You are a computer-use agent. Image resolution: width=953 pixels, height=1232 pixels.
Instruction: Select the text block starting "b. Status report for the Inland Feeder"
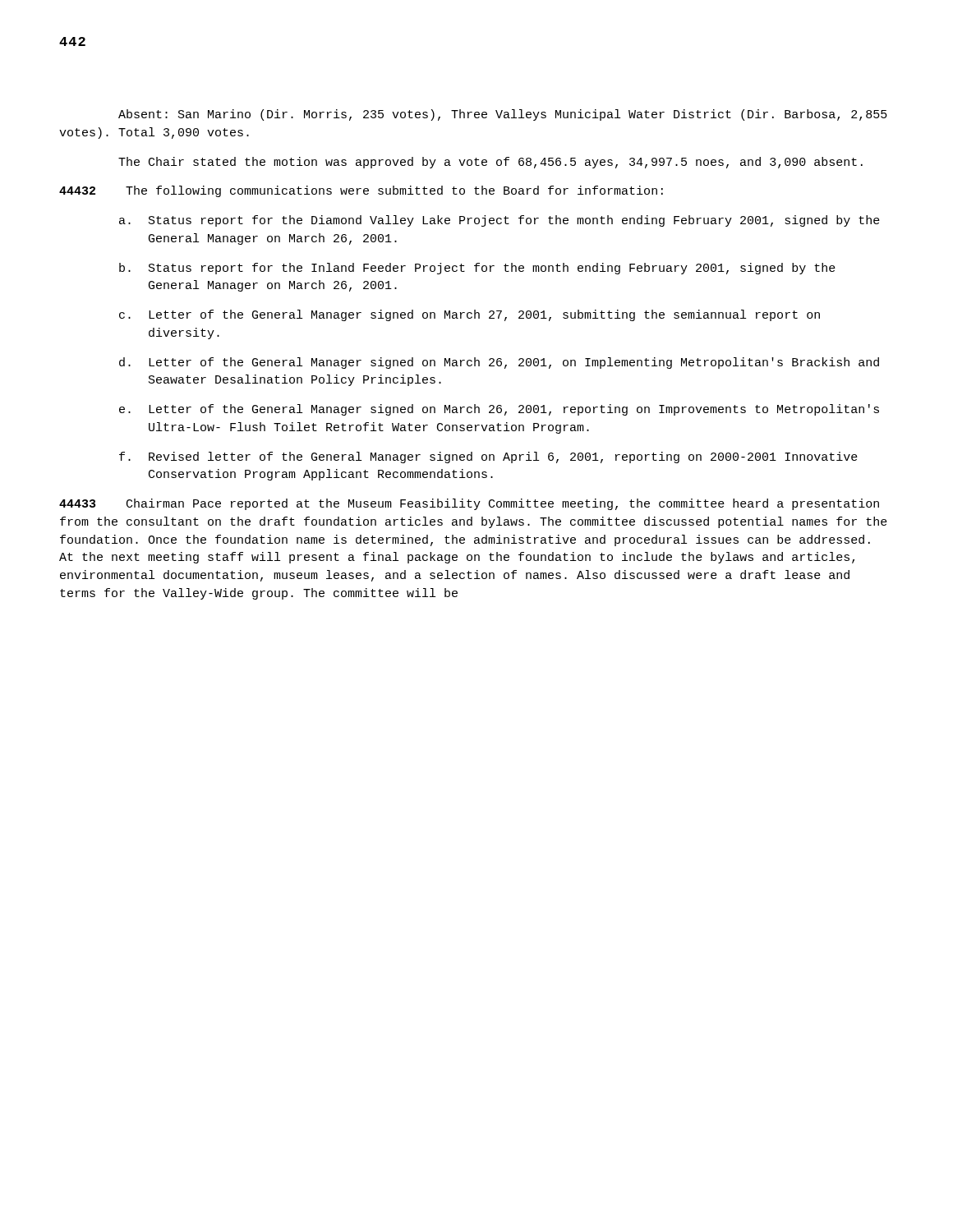point(506,278)
